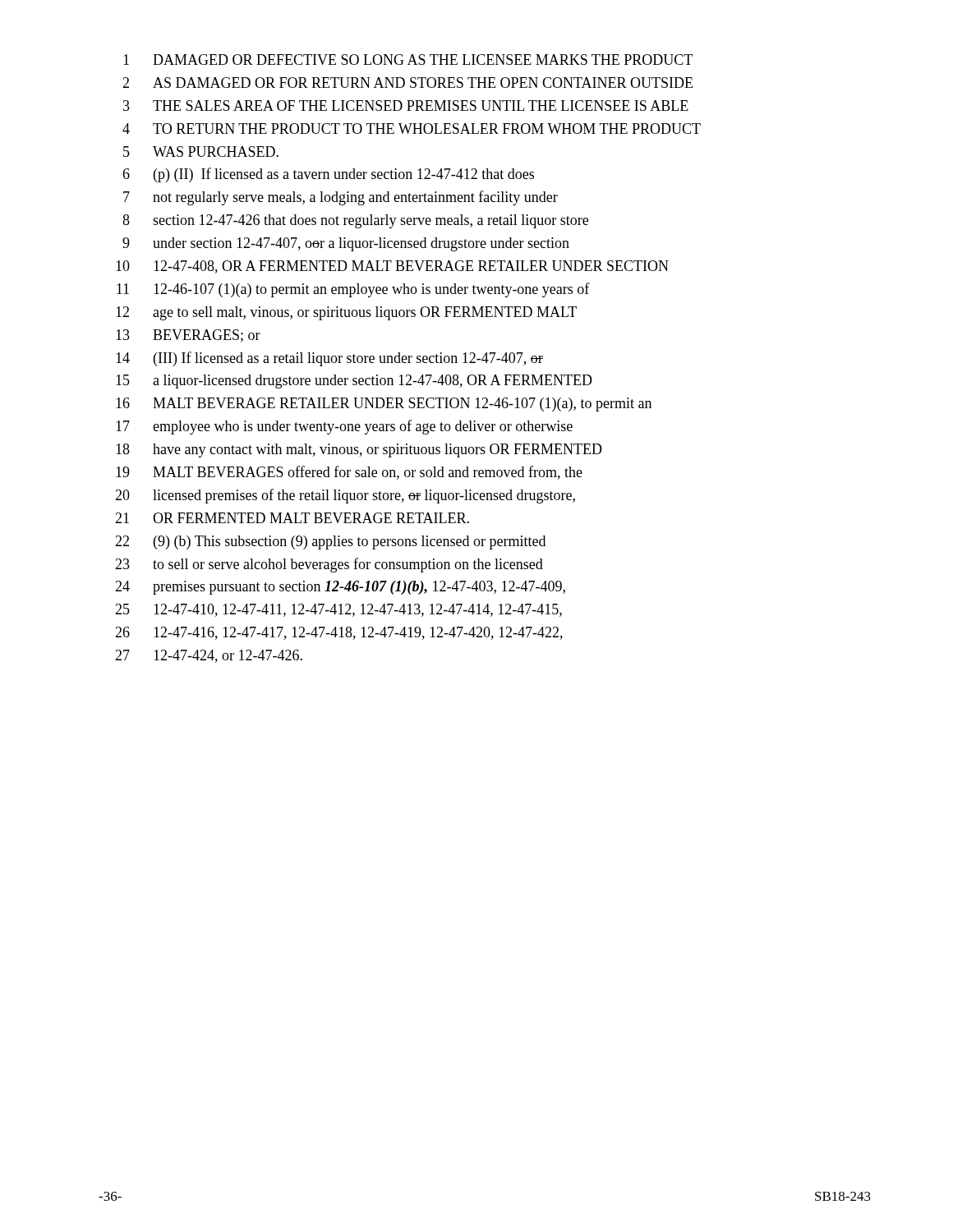This screenshot has height=1232, width=953.
Task: Find the passage starting "26 12-47-416, 12-47-417, 12-47-418, 12-47-419, 12-47-420, 12-47-422,"
Action: [485, 633]
